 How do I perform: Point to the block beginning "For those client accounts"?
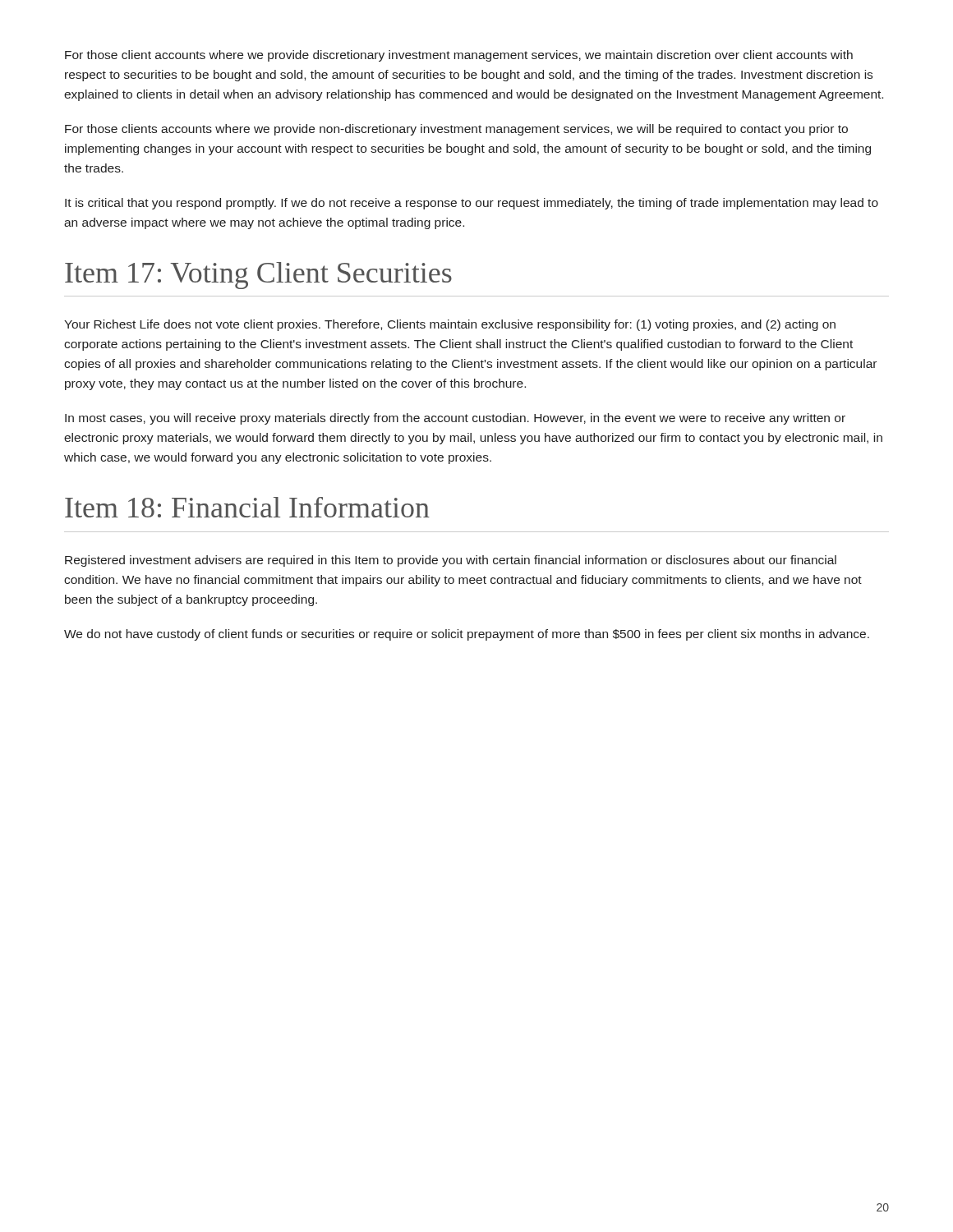point(474,74)
